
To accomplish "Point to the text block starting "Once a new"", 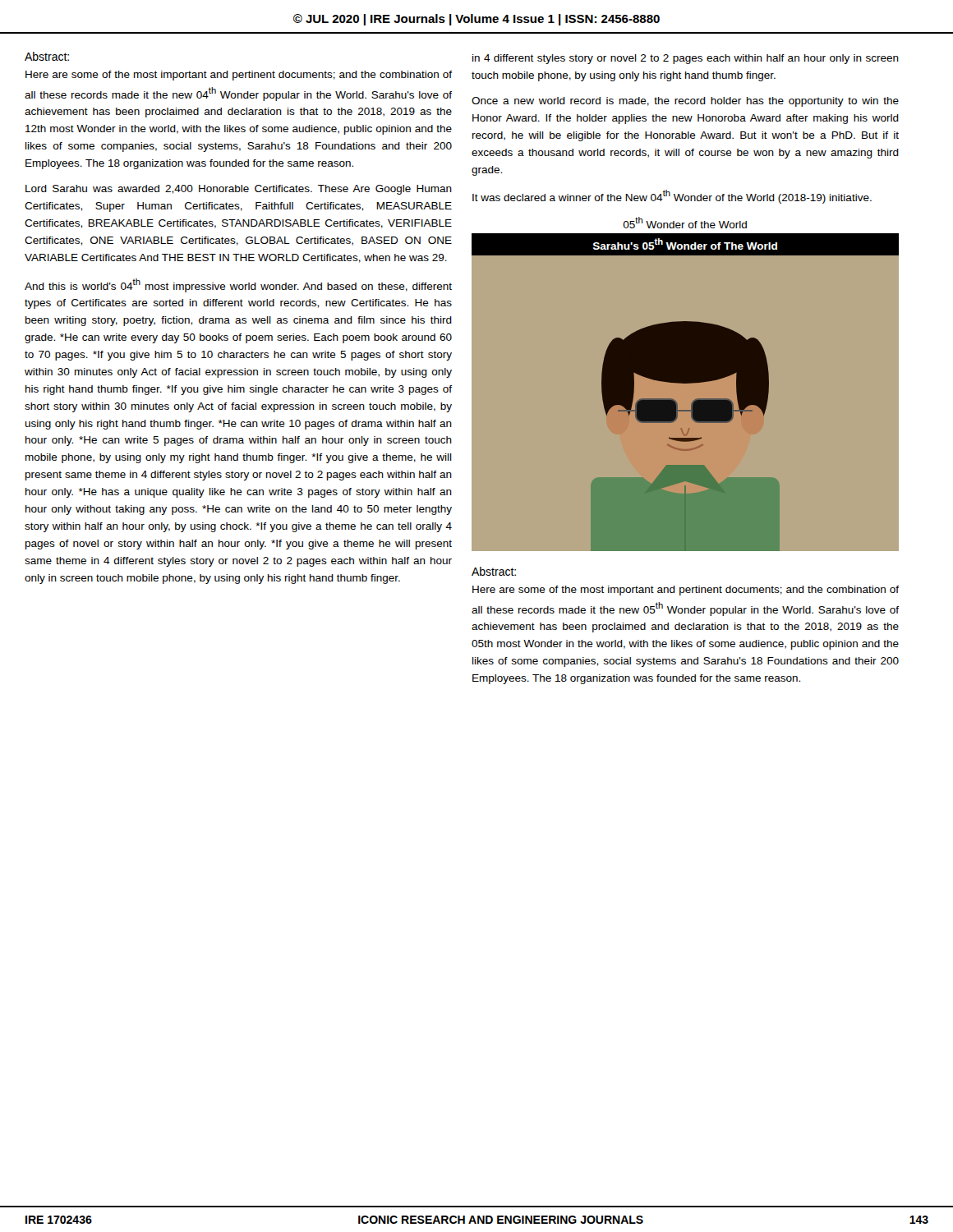I will (x=685, y=135).
